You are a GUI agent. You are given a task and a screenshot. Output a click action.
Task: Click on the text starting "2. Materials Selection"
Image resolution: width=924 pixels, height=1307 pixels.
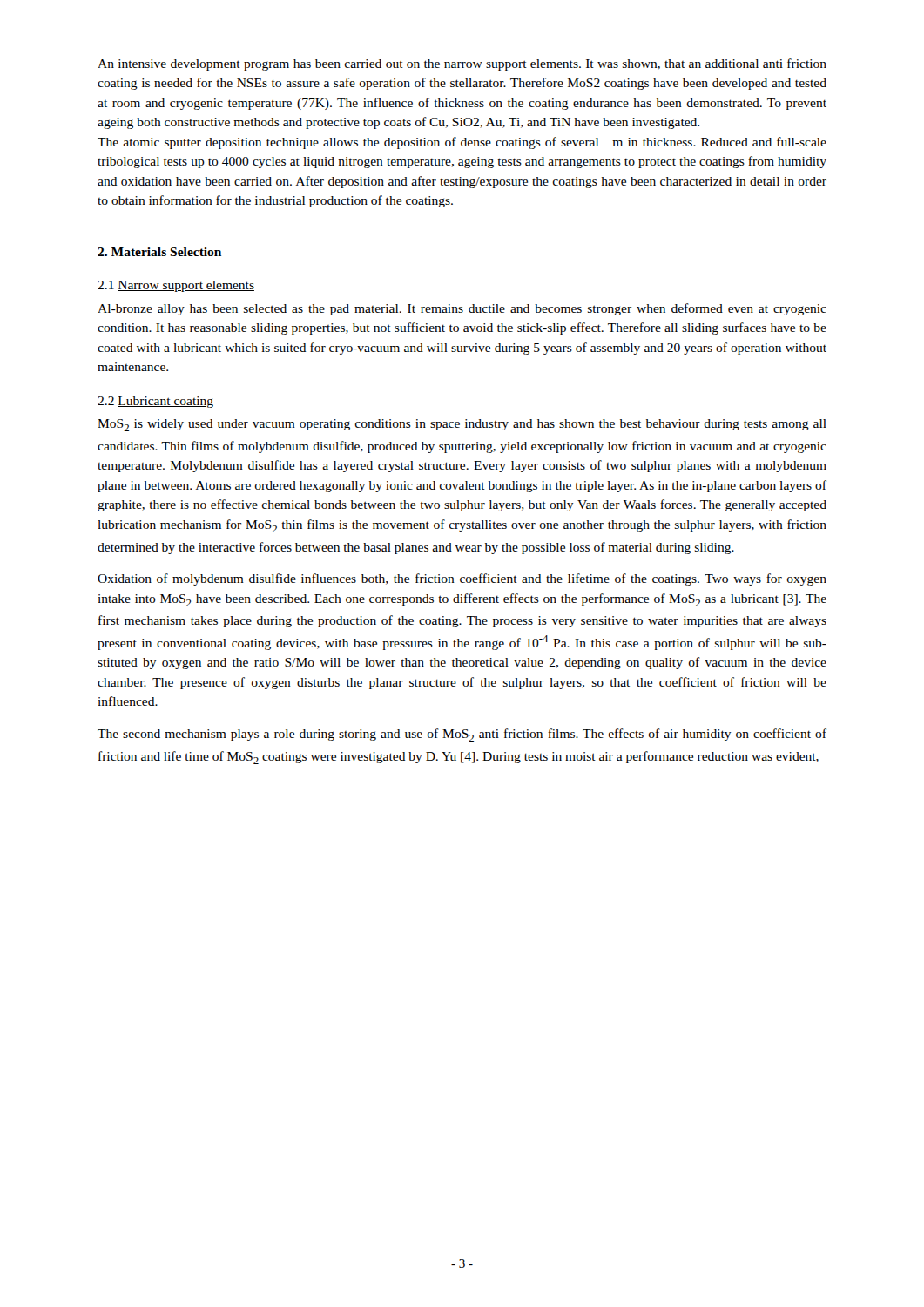(159, 252)
